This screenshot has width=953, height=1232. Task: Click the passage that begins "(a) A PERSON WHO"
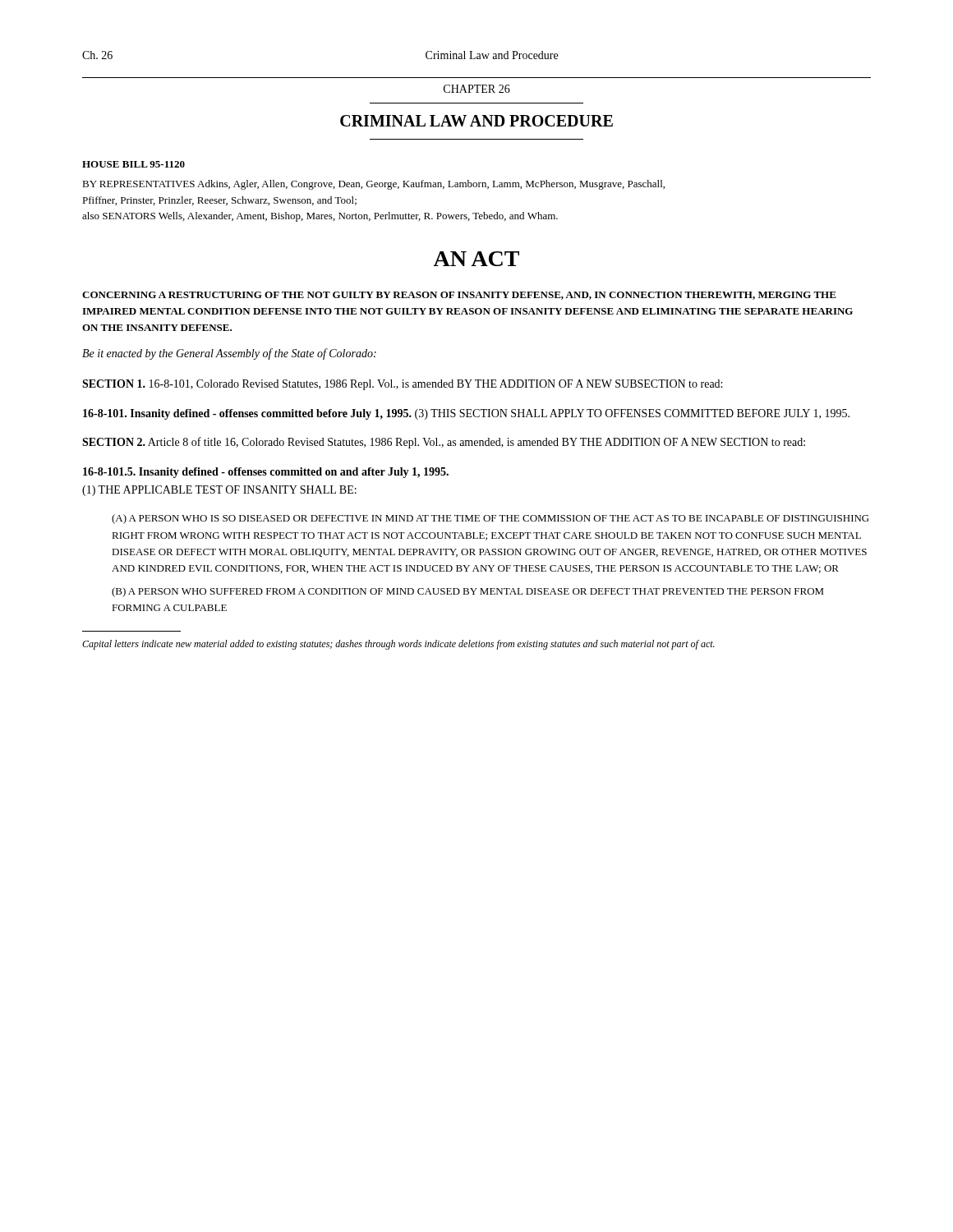[x=491, y=543]
